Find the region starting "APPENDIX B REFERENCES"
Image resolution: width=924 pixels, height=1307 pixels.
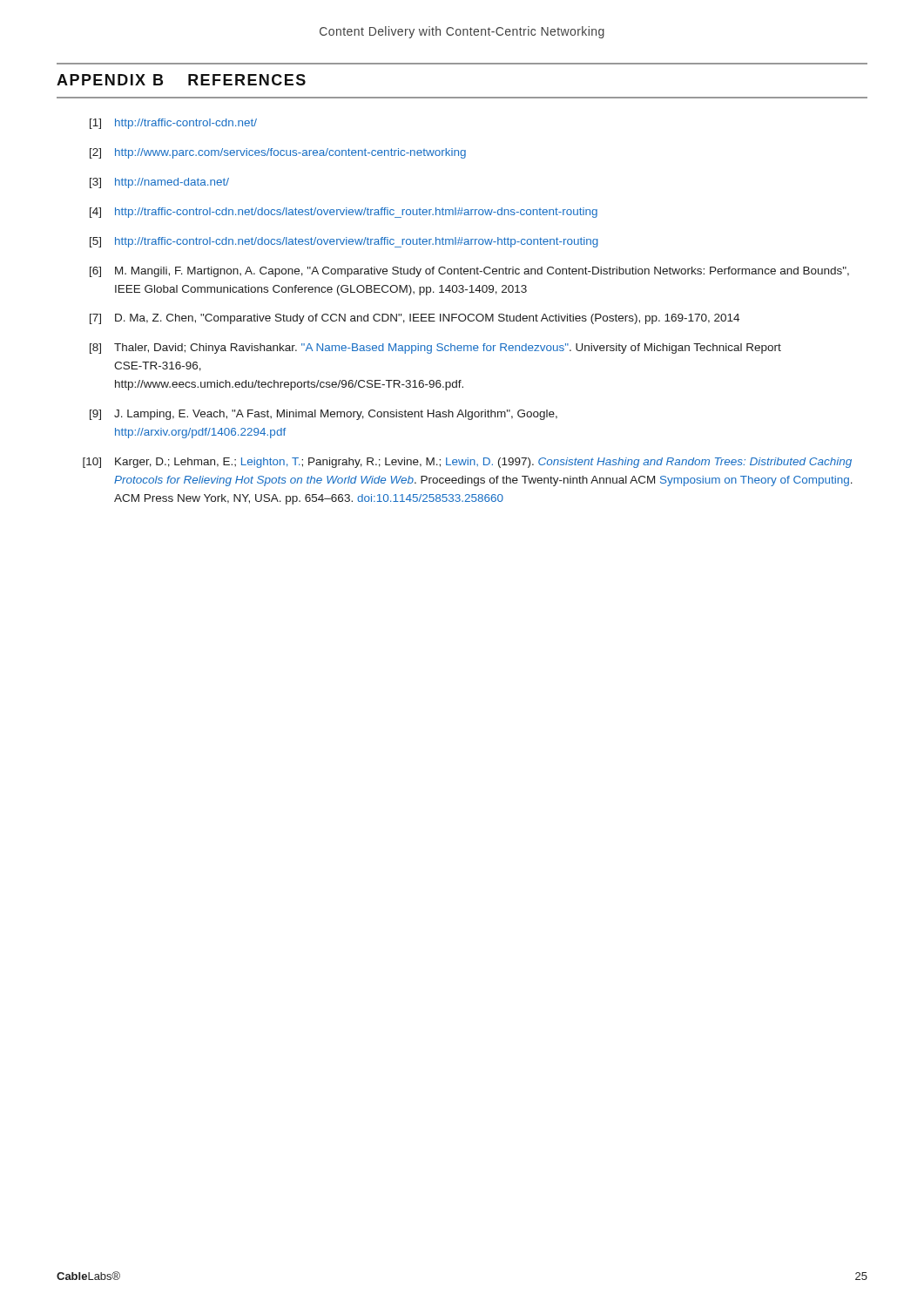pos(110,80)
